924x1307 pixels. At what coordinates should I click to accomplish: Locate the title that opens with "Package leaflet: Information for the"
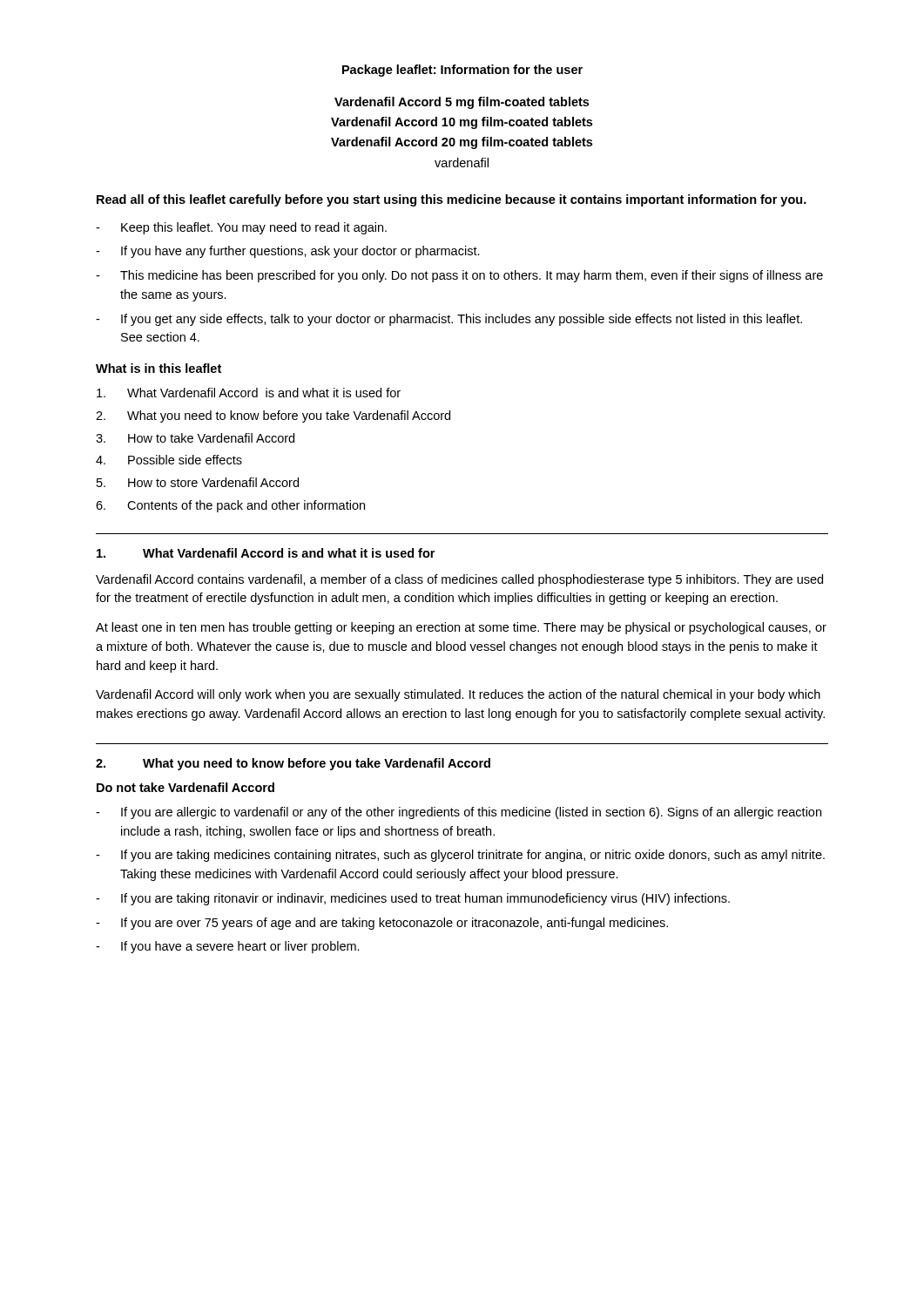[x=462, y=70]
